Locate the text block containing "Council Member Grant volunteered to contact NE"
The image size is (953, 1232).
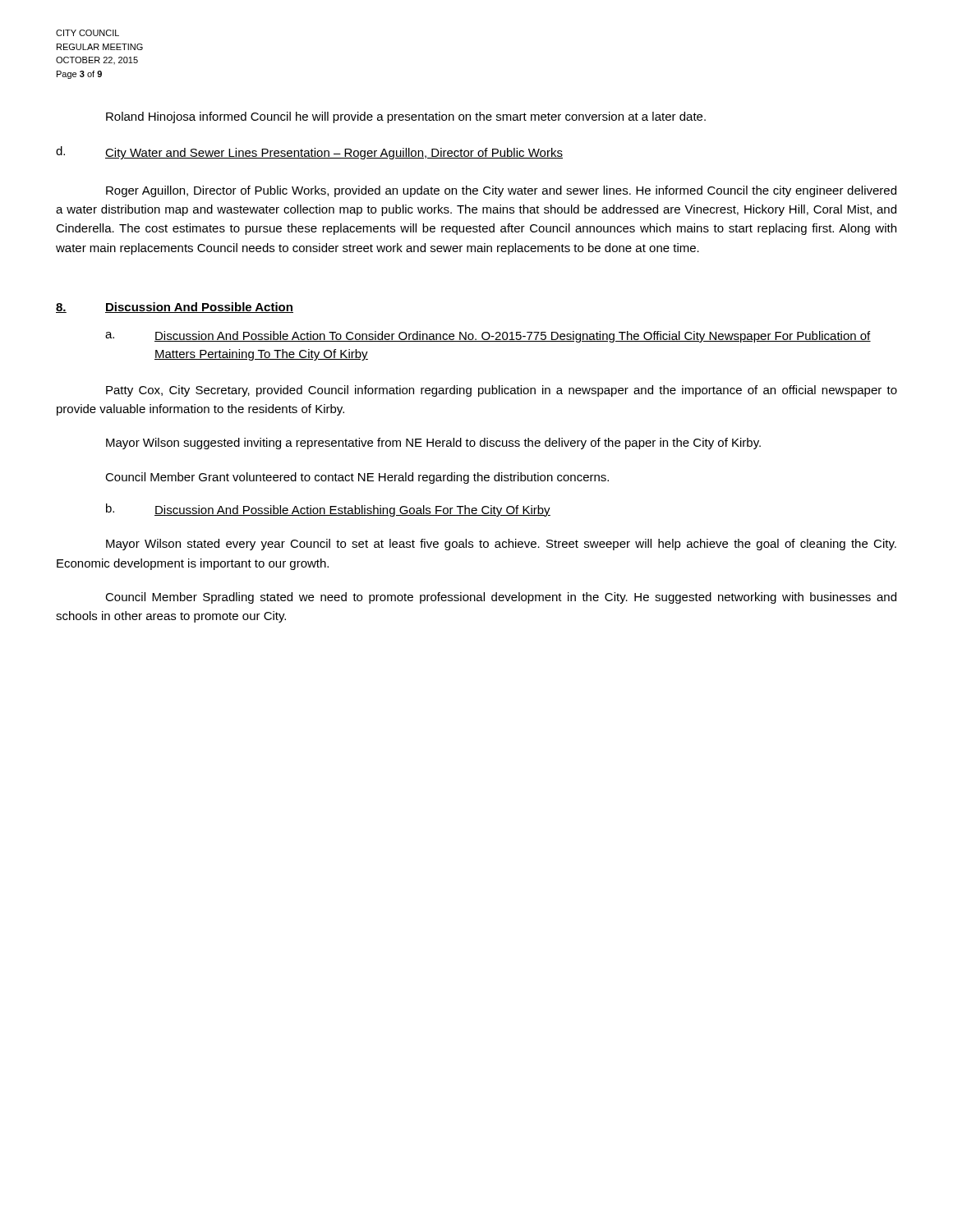(358, 476)
